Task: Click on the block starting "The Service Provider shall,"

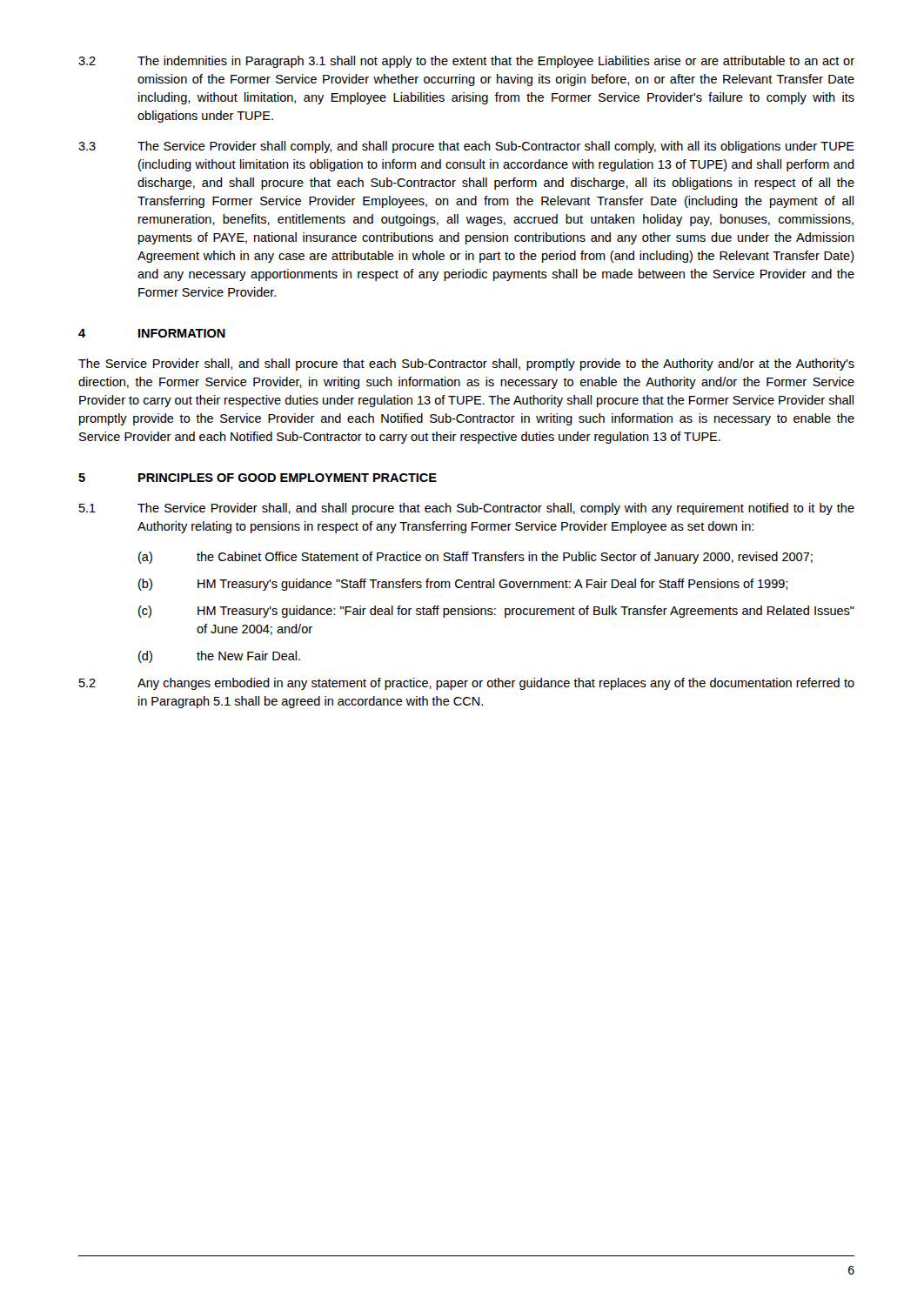Action: click(466, 400)
